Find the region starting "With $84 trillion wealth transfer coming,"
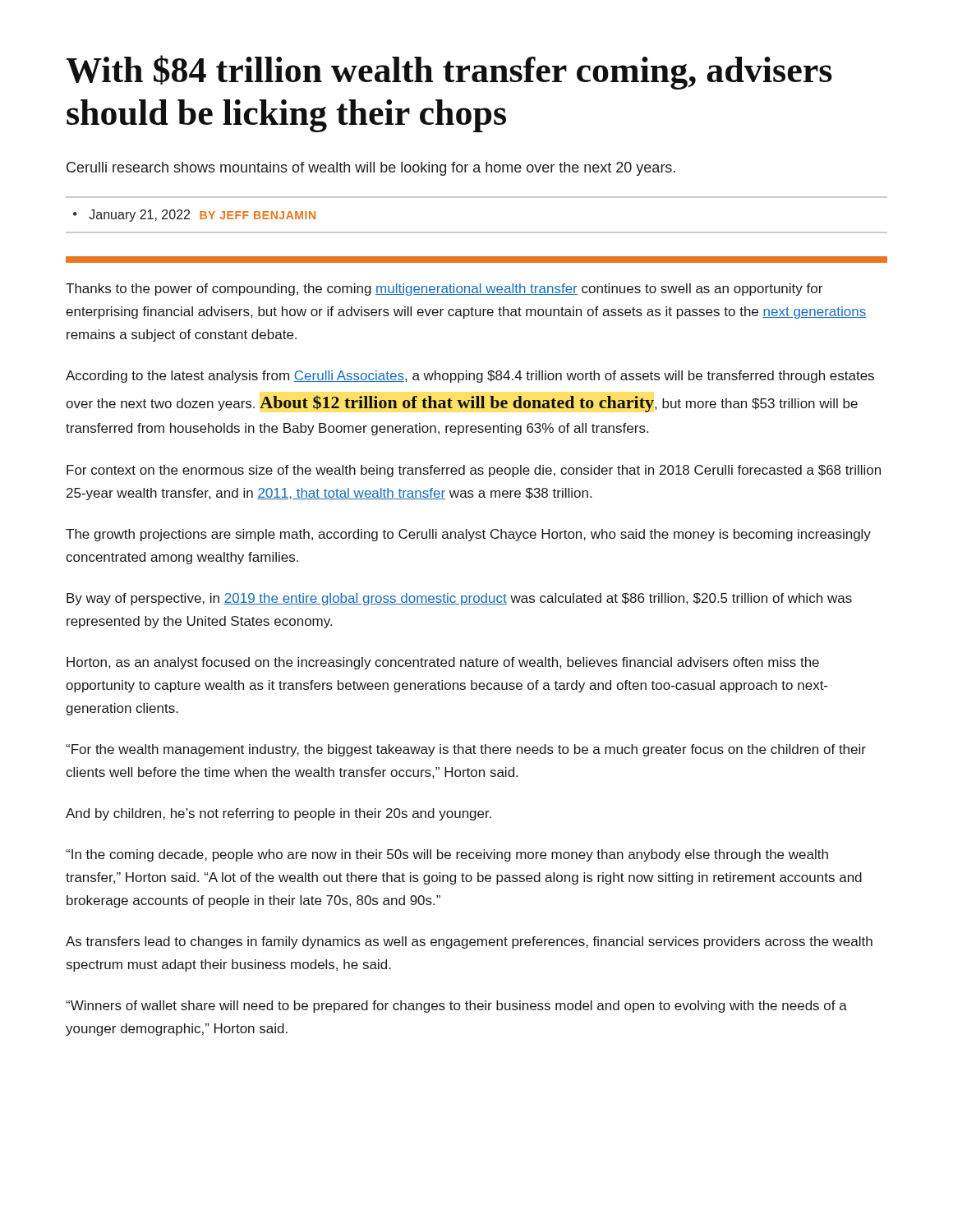This screenshot has width=953, height=1232. (x=476, y=92)
